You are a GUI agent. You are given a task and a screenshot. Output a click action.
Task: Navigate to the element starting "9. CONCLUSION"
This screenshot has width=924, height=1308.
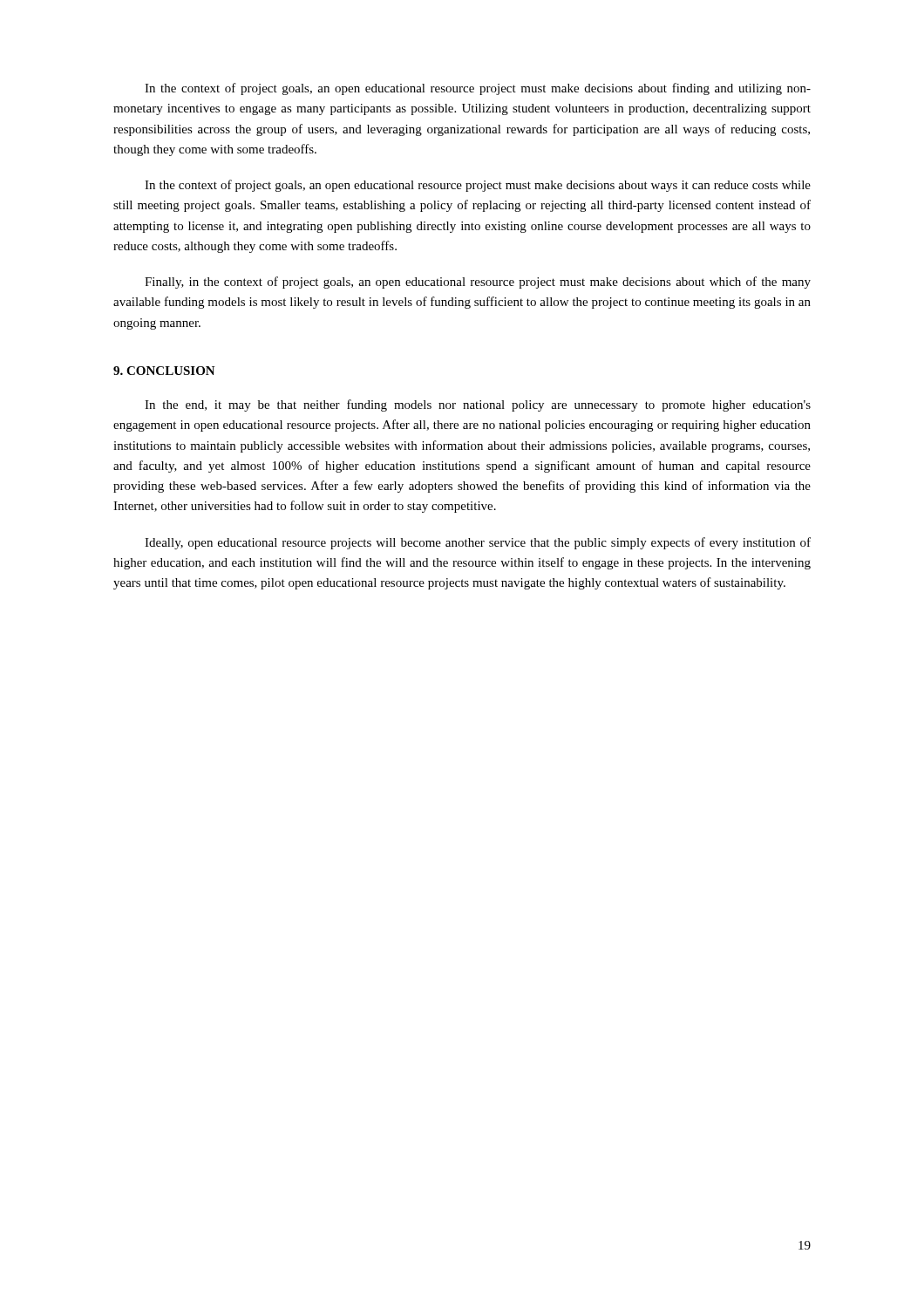click(x=164, y=370)
